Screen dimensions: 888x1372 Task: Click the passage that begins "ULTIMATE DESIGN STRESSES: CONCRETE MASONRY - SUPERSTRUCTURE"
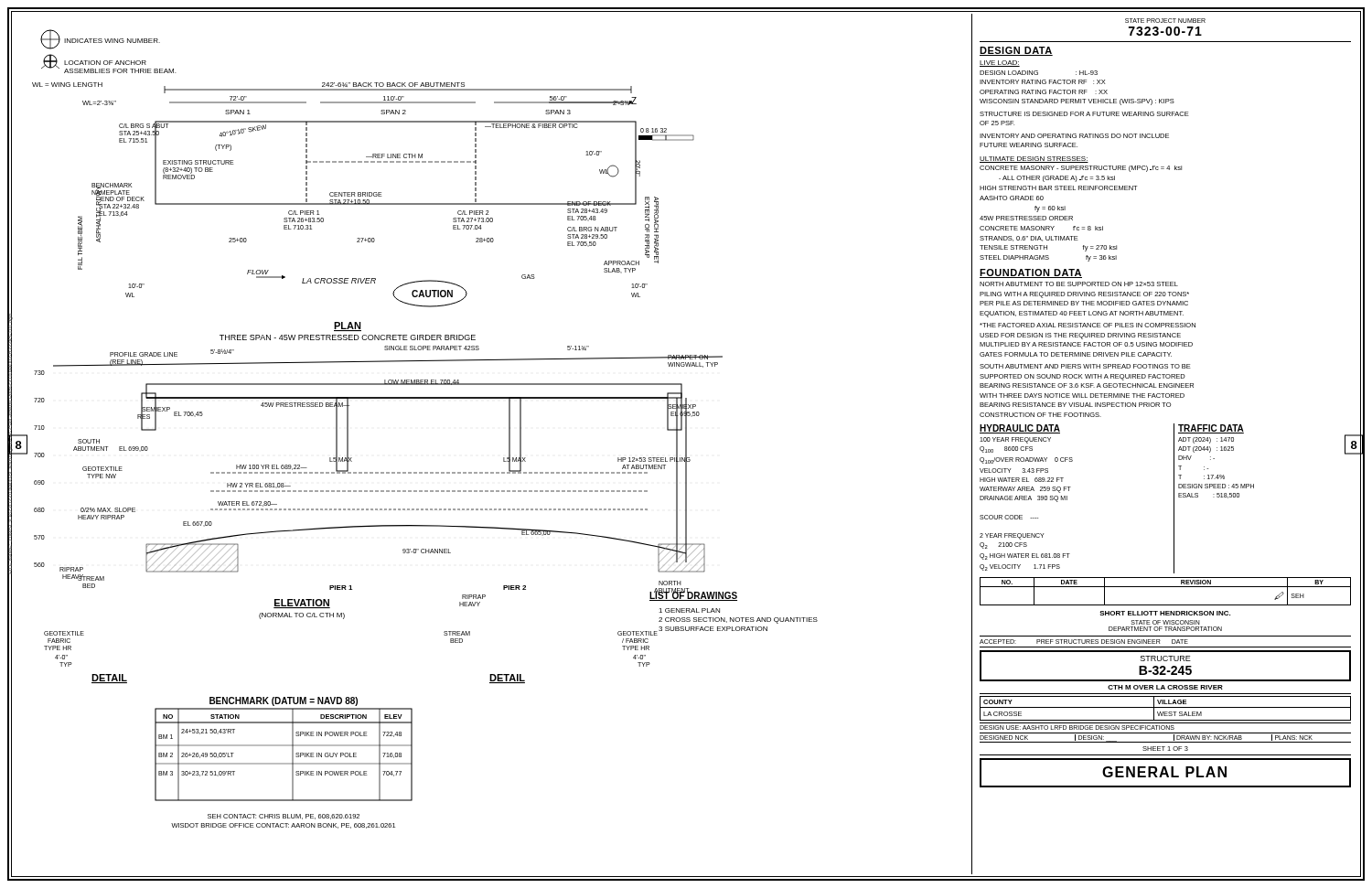point(1081,208)
